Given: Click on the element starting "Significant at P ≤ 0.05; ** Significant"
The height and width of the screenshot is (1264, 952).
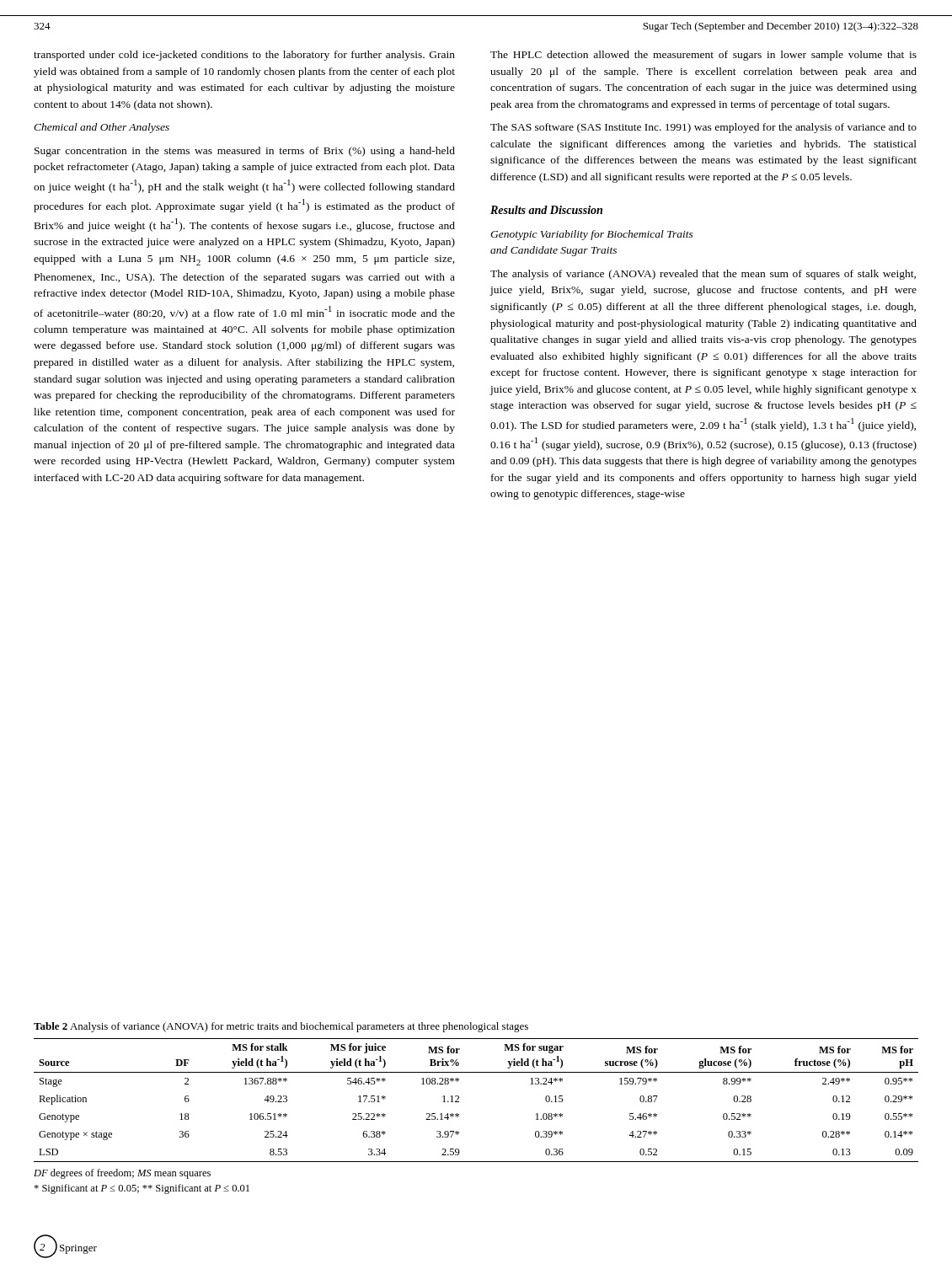Looking at the screenshot, I should [142, 1188].
